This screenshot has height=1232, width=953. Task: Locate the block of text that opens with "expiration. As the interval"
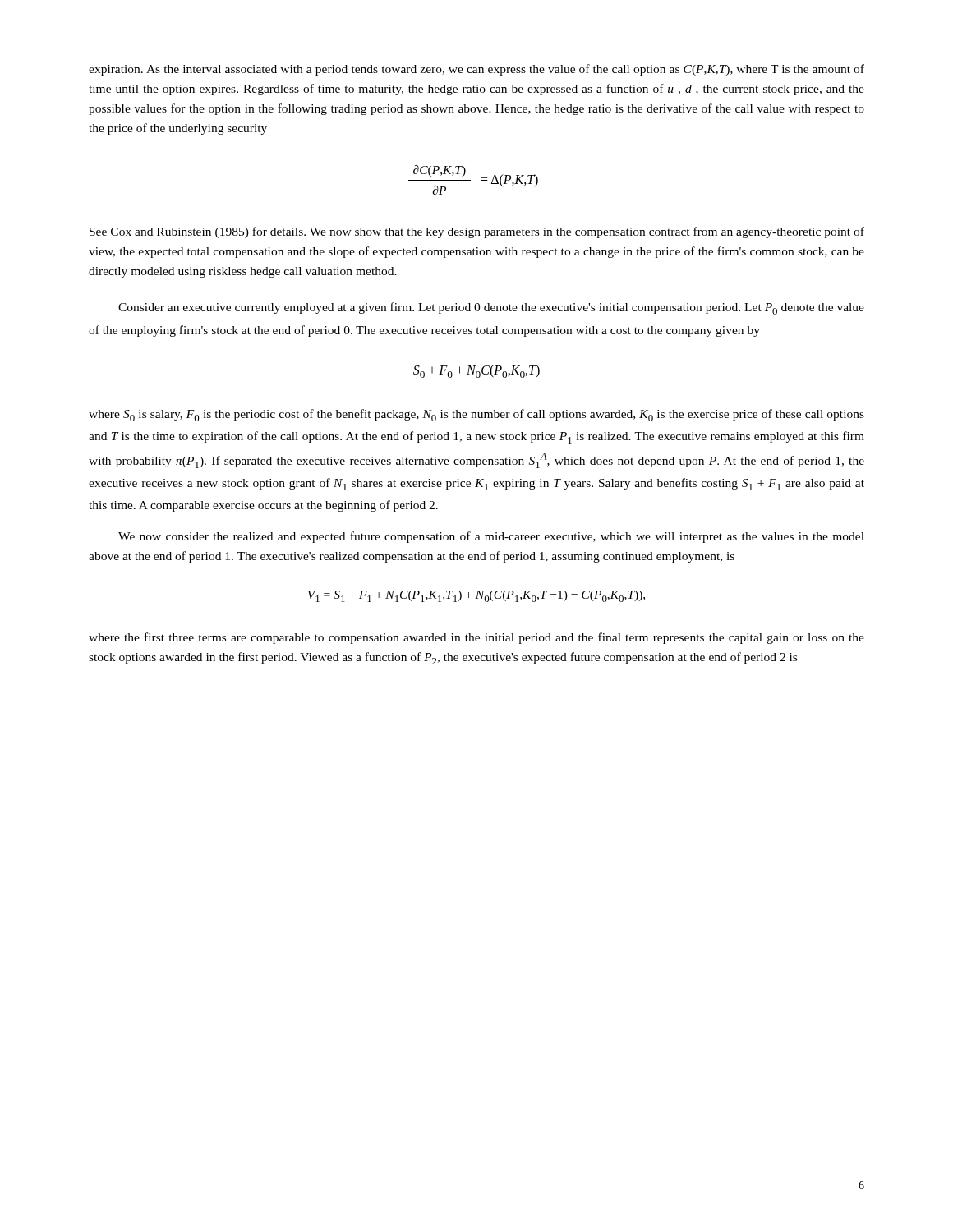(476, 99)
